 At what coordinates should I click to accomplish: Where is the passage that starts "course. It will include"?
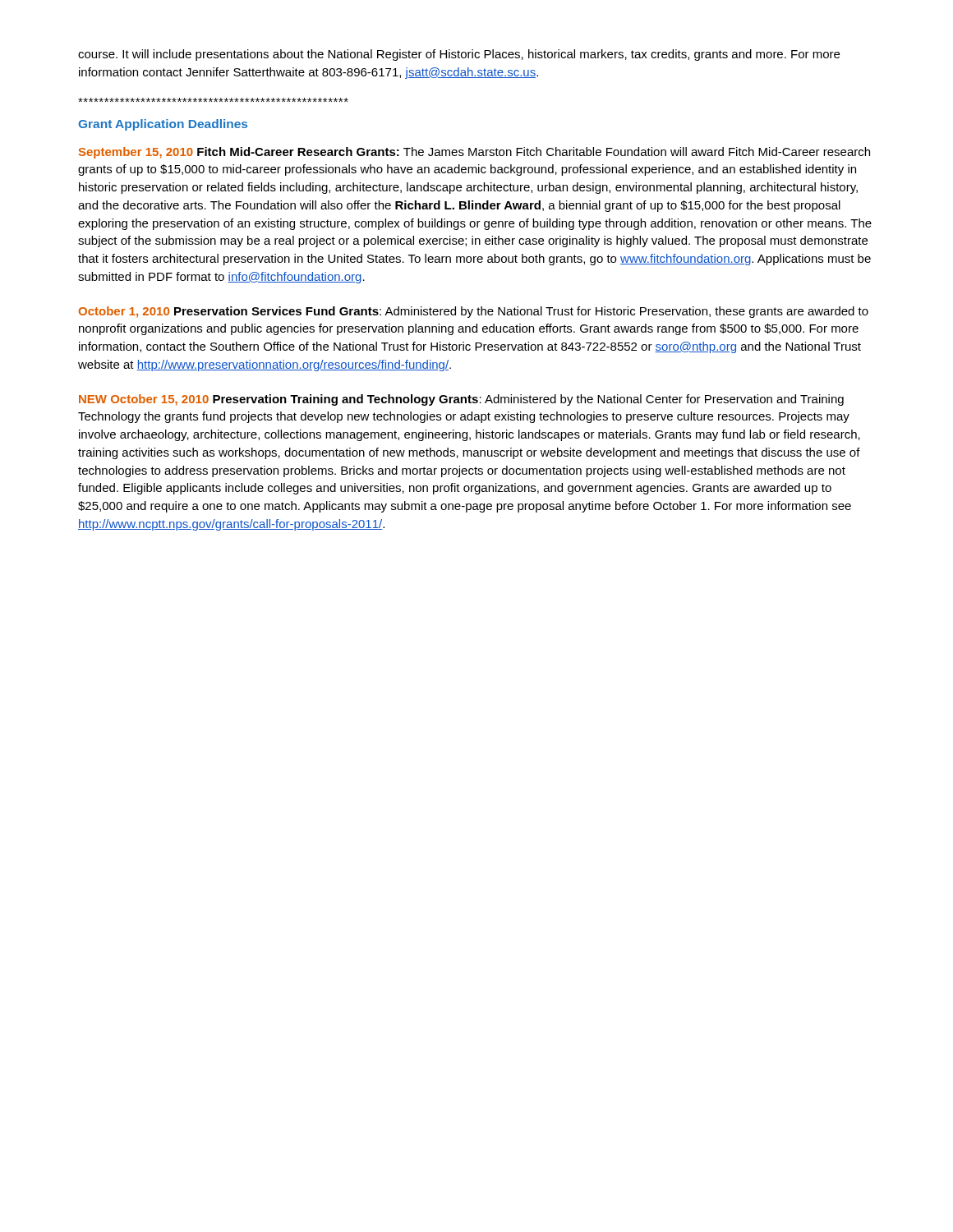[x=459, y=63]
